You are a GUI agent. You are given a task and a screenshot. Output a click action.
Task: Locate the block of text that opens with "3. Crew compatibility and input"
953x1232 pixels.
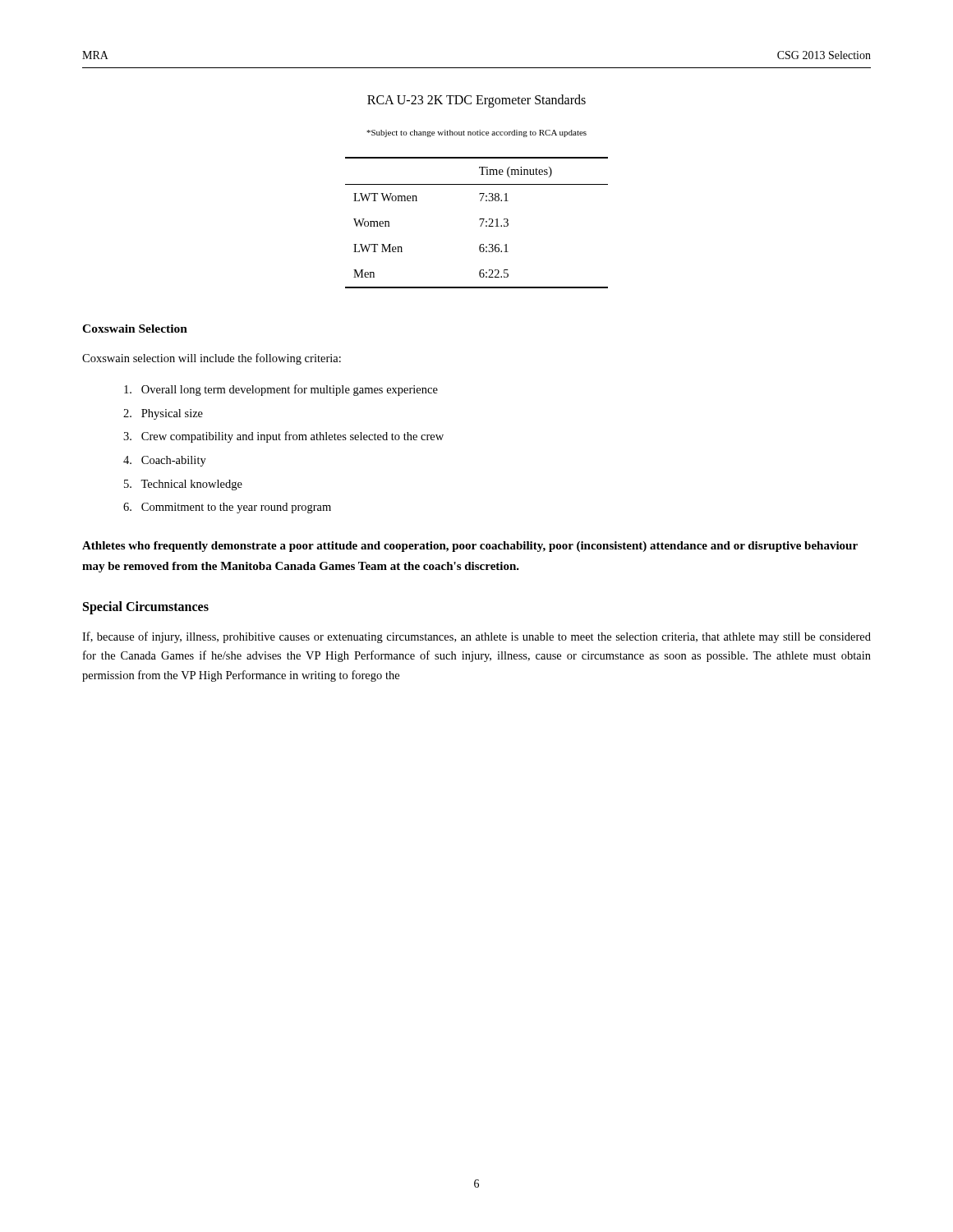284,436
